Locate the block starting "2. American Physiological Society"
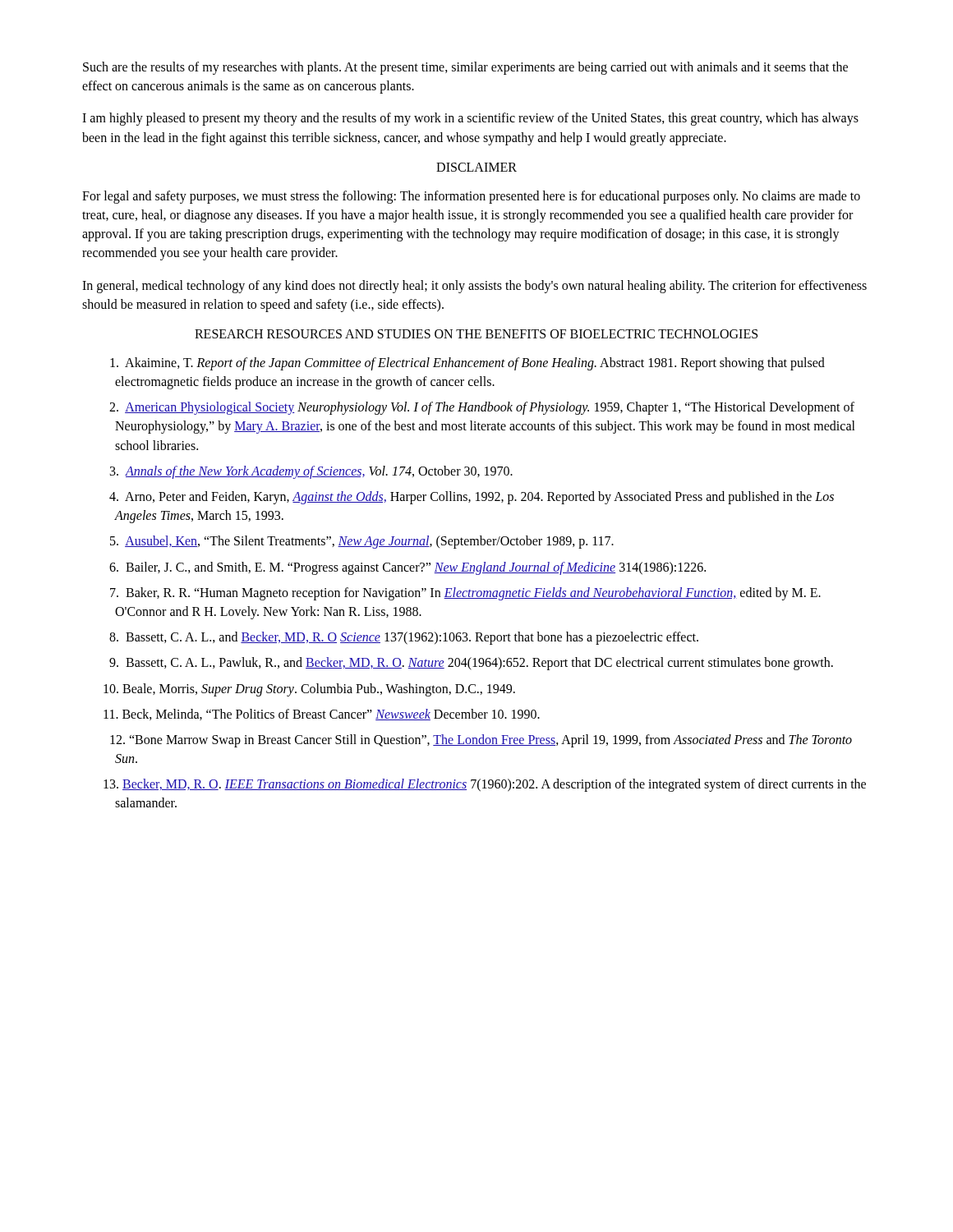The width and height of the screenshot is (953, 1232). (x=479, y=426)
